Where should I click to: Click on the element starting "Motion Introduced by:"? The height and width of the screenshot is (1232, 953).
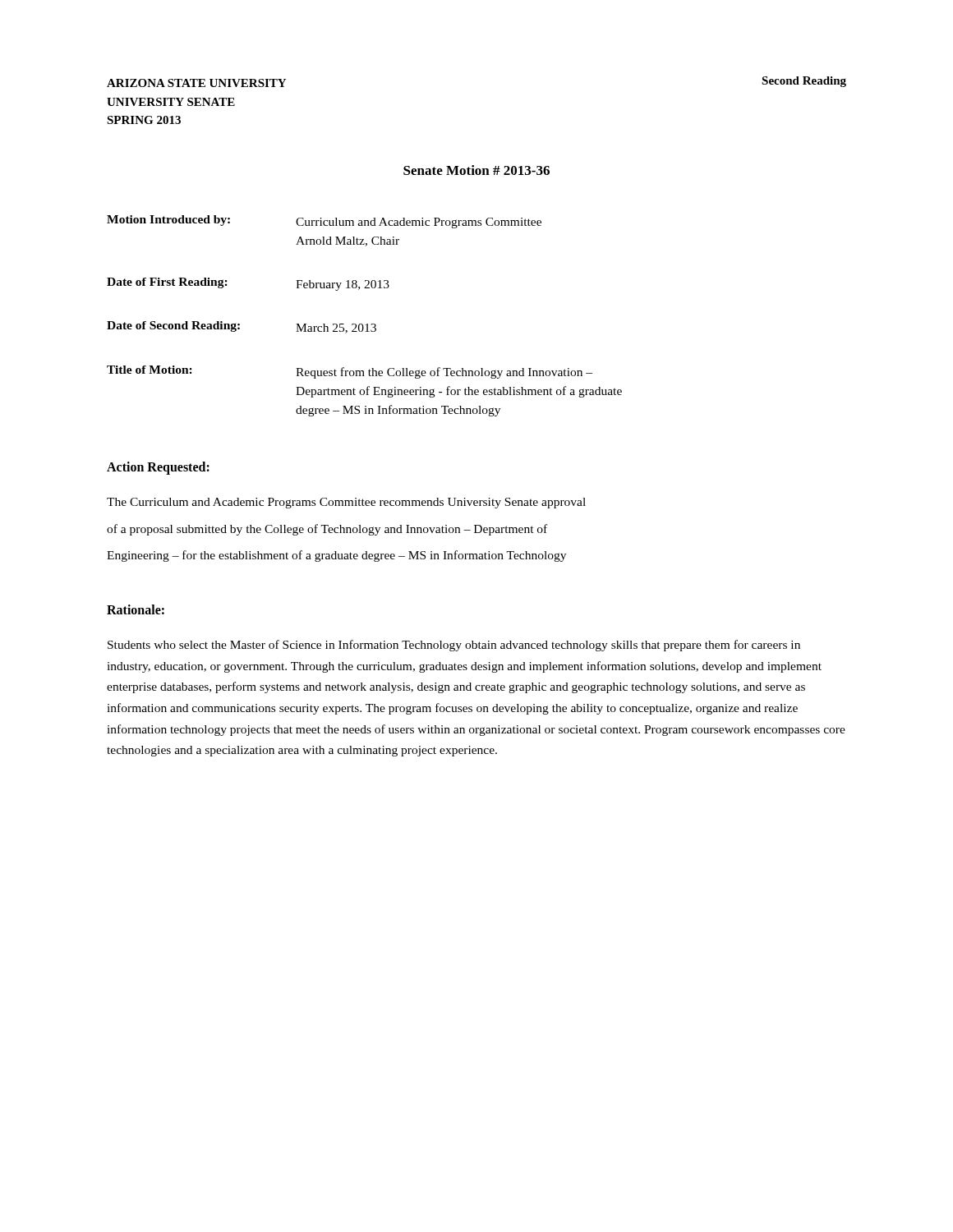coord(169,218)
